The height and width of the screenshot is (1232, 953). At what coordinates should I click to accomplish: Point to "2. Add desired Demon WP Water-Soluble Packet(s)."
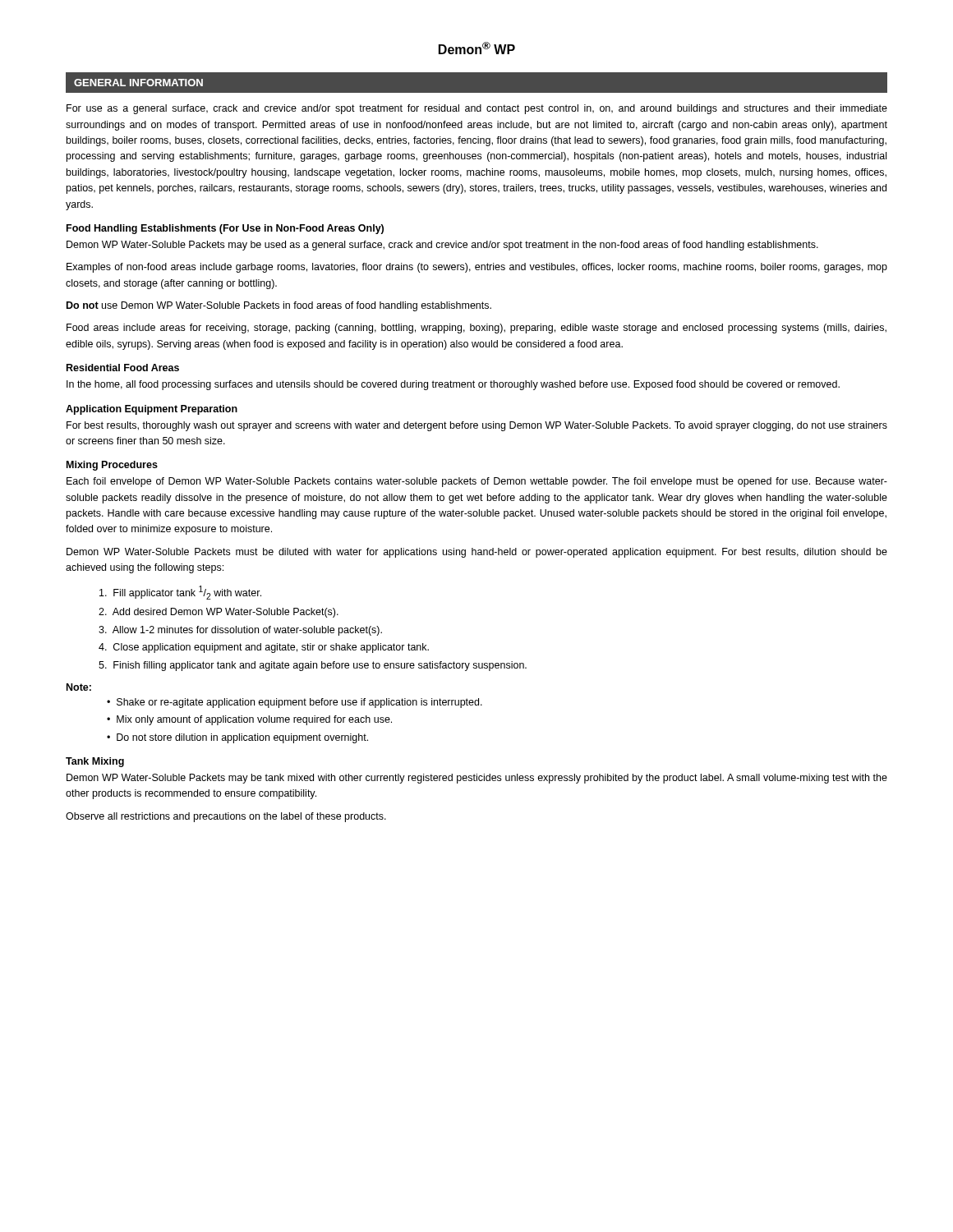point(219,612)
